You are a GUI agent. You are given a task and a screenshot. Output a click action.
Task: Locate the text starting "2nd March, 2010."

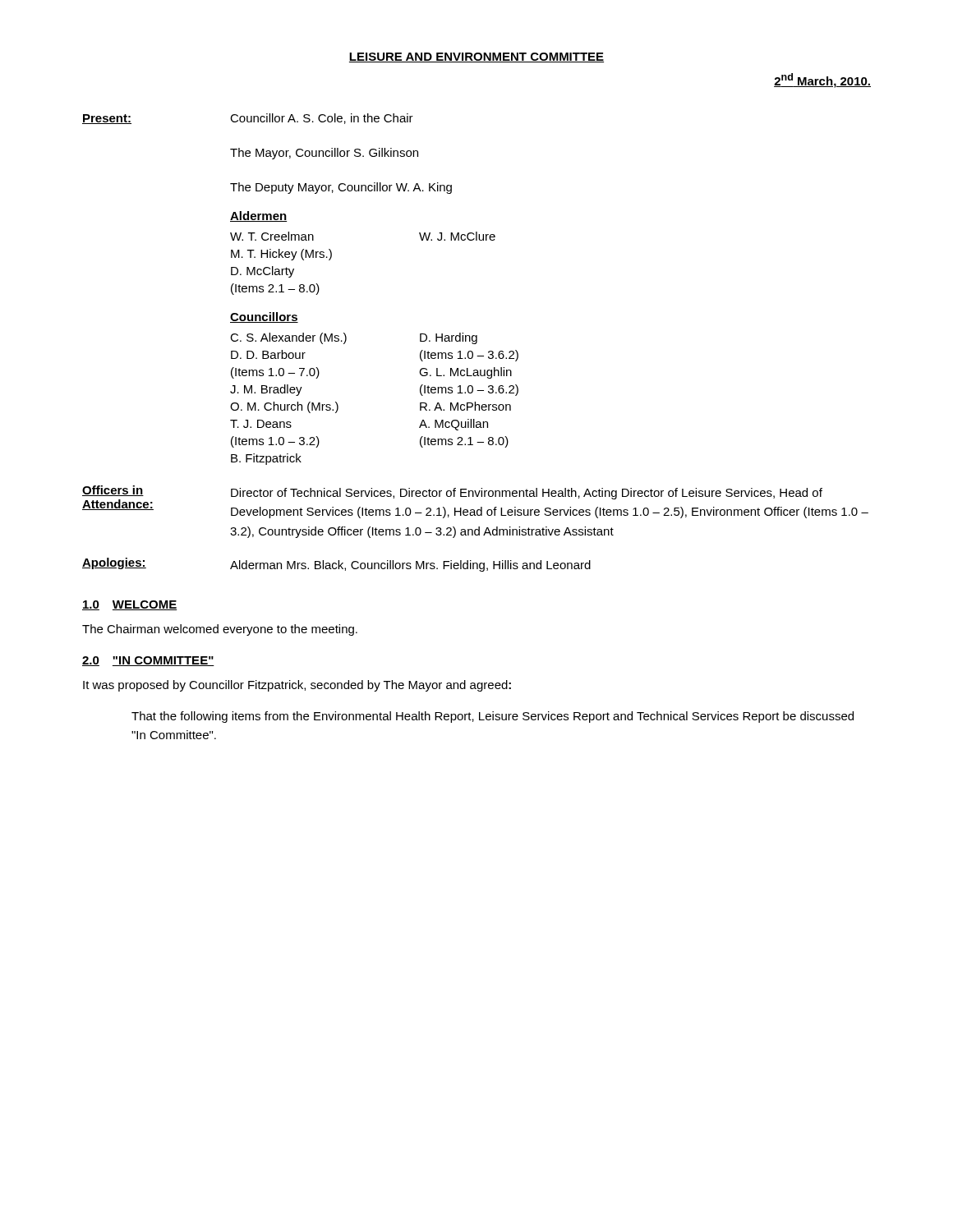(822, 80)
